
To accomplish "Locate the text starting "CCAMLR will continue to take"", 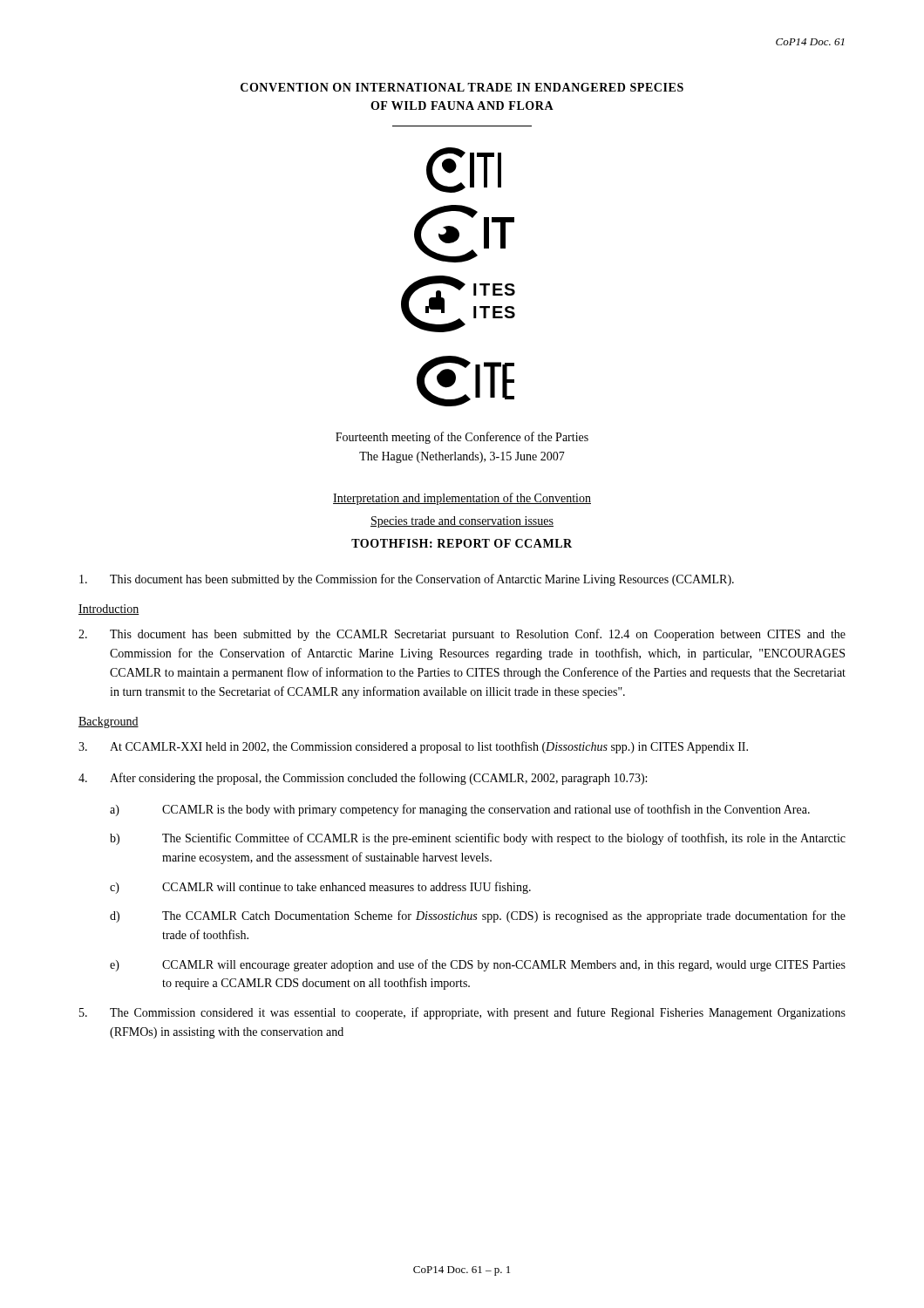I will point(347,887).
